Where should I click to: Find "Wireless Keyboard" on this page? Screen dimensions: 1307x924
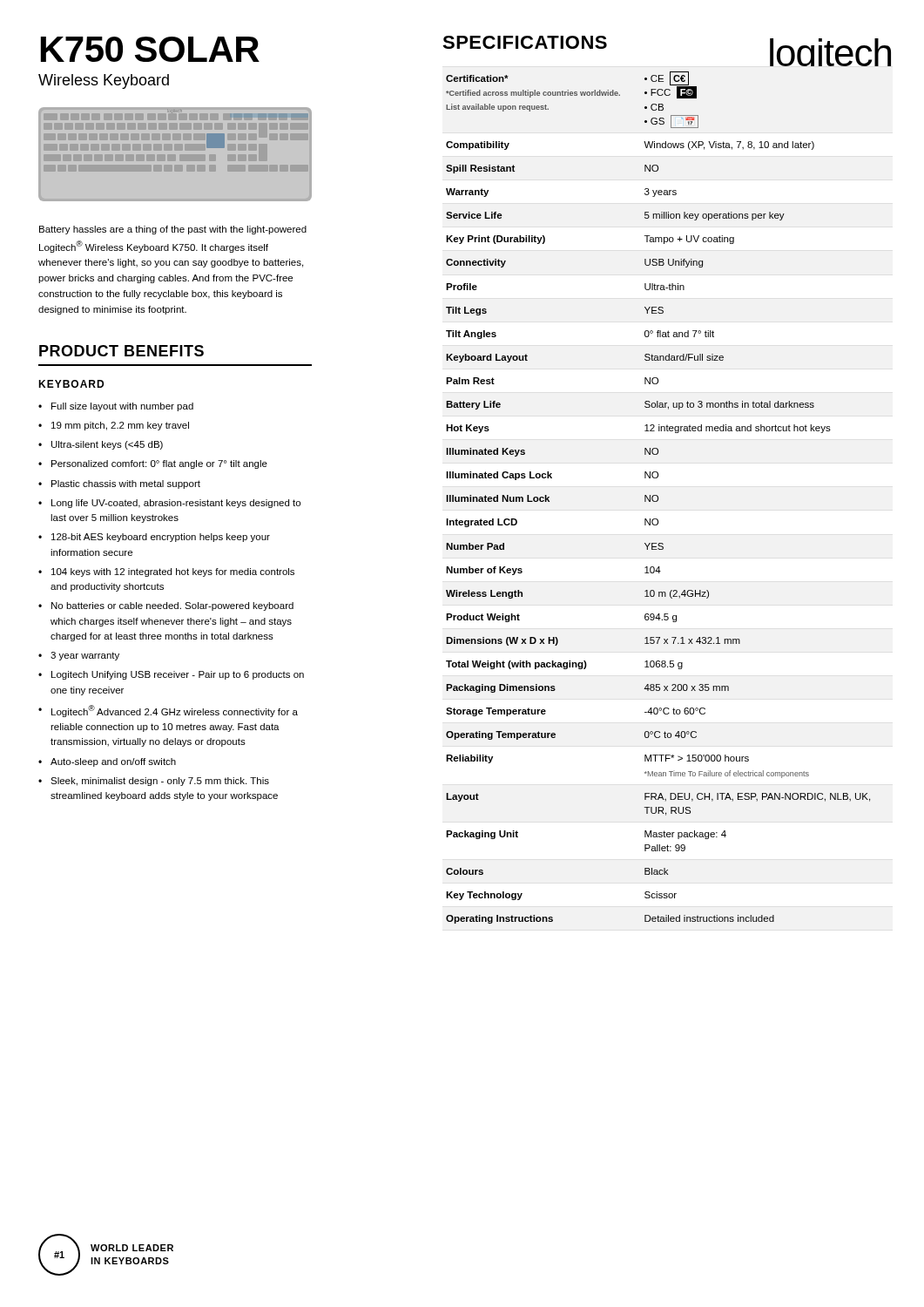pos(104,80)
